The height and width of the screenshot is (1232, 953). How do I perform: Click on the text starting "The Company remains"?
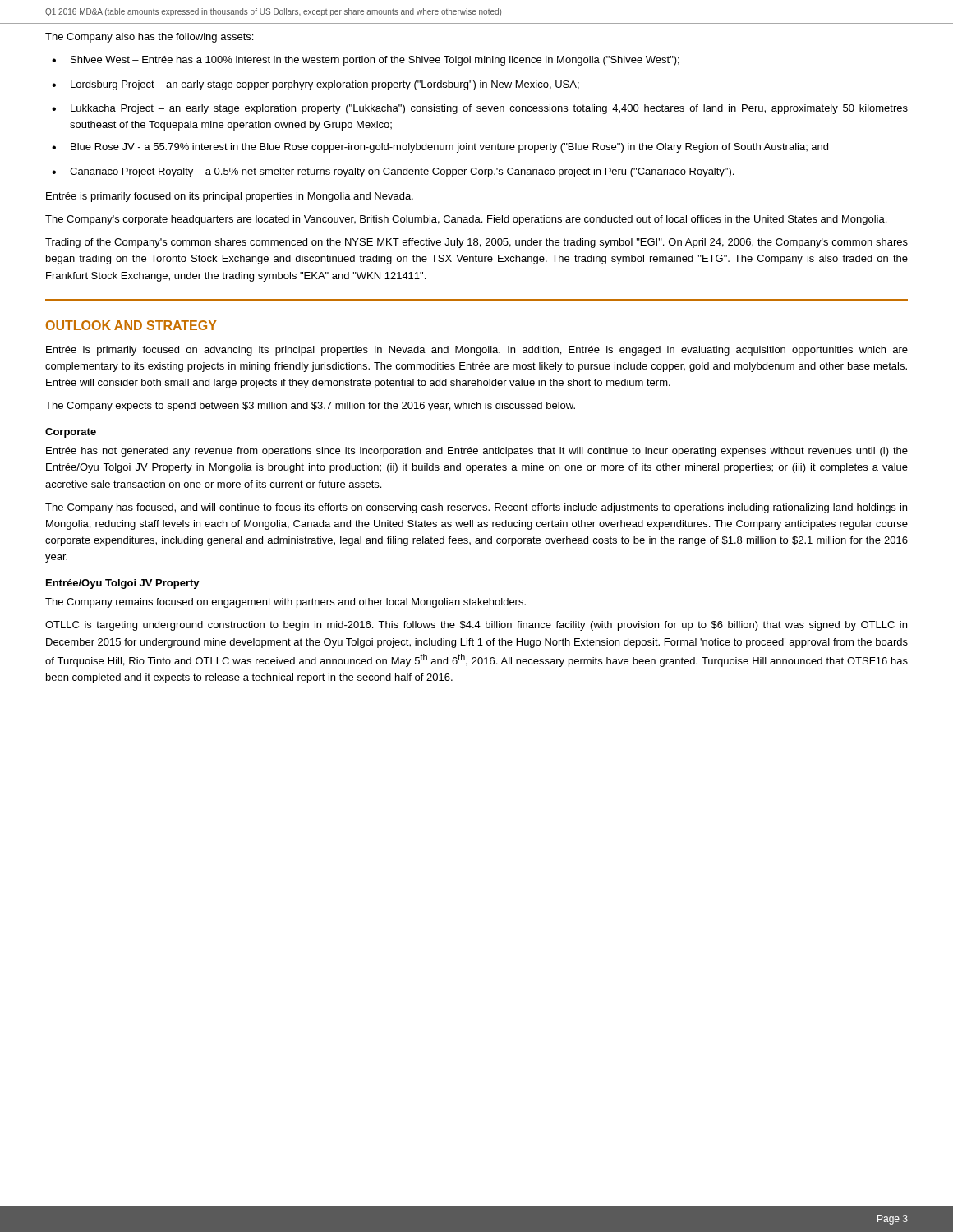pos(286,602)
